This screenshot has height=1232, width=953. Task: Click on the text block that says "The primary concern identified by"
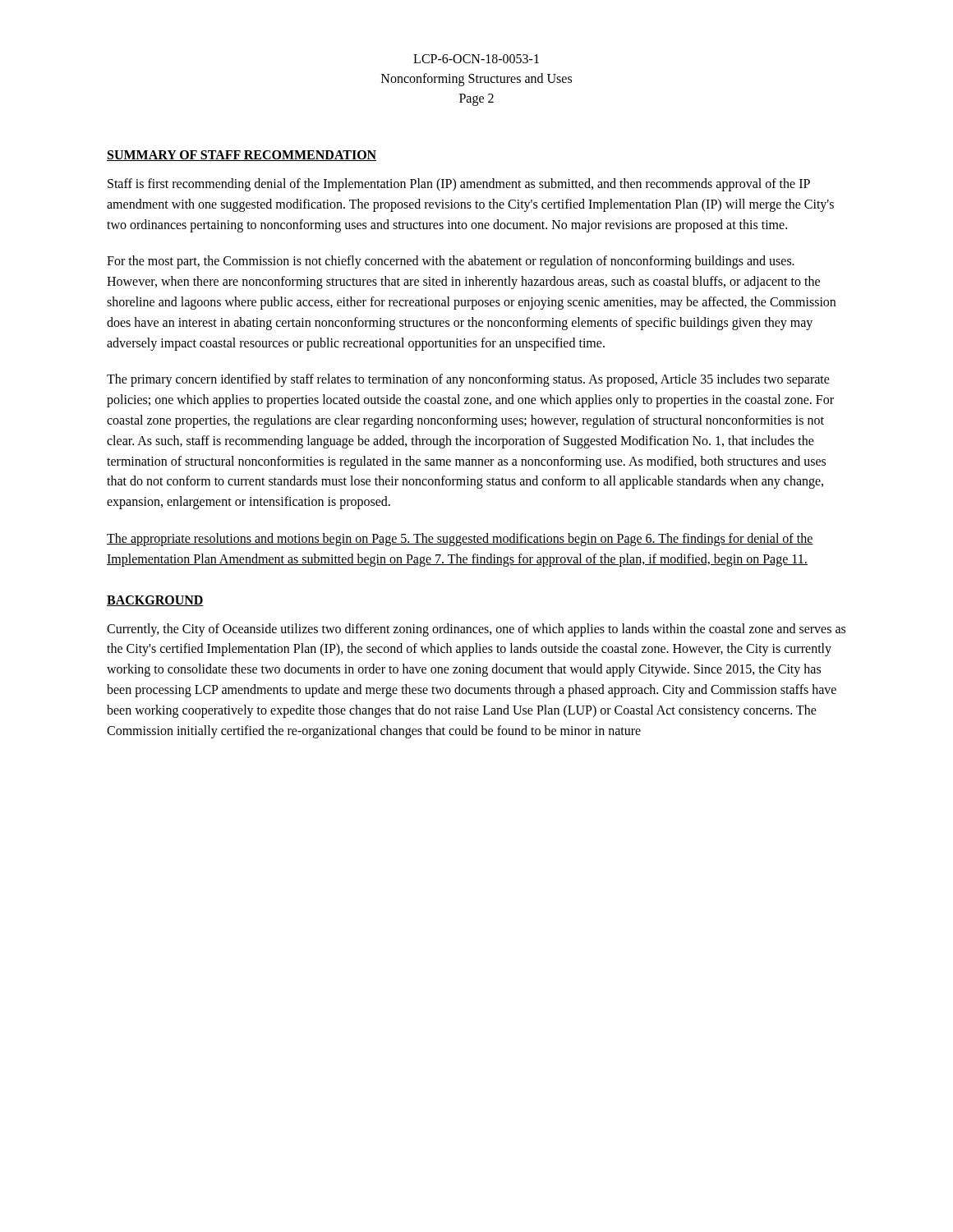tap(470, 440)
